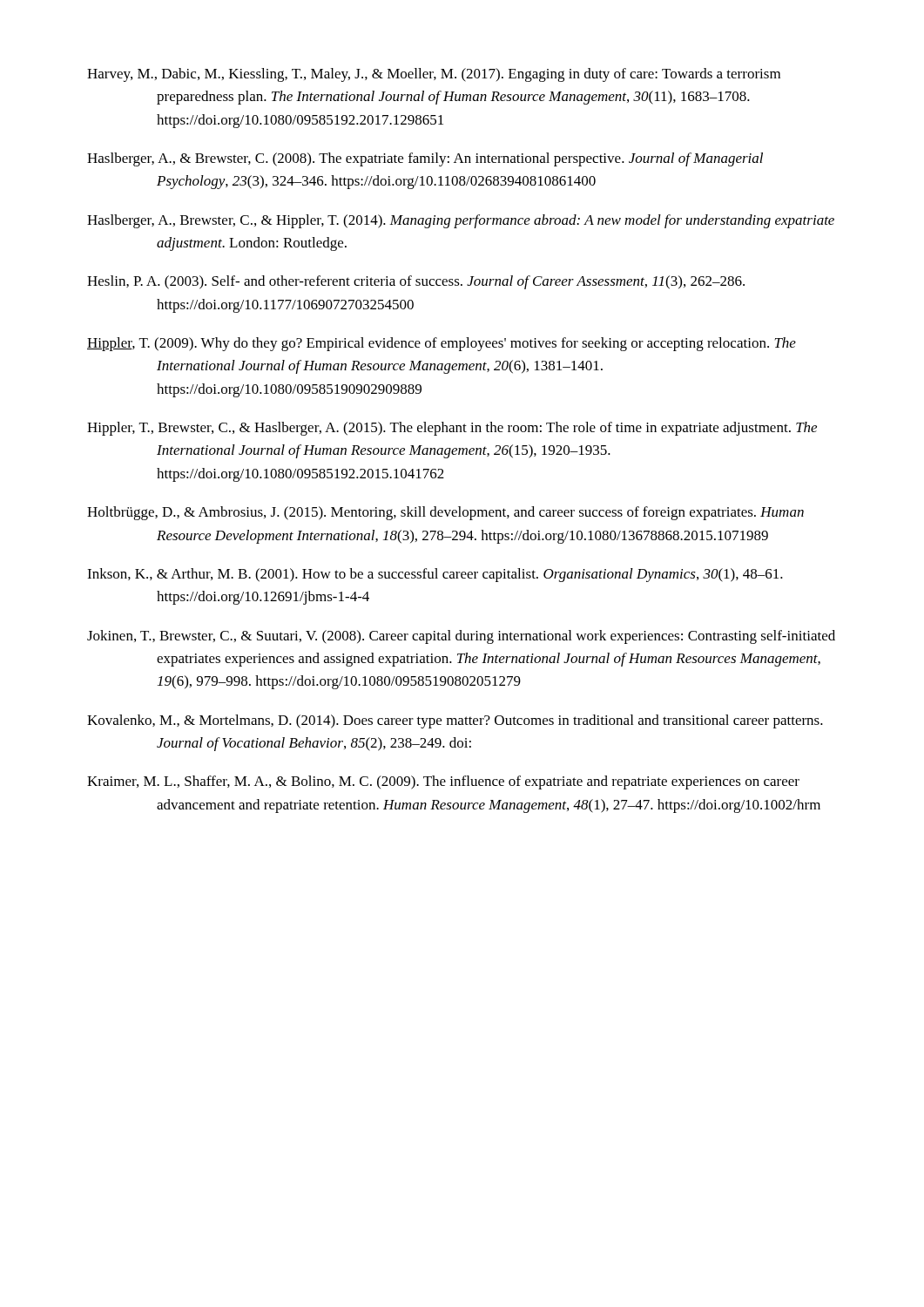Point to the block beginning "Hippler, T. (2009). Why do they go?"
This screenshot has height=1307, width=924.
[441, 366]
